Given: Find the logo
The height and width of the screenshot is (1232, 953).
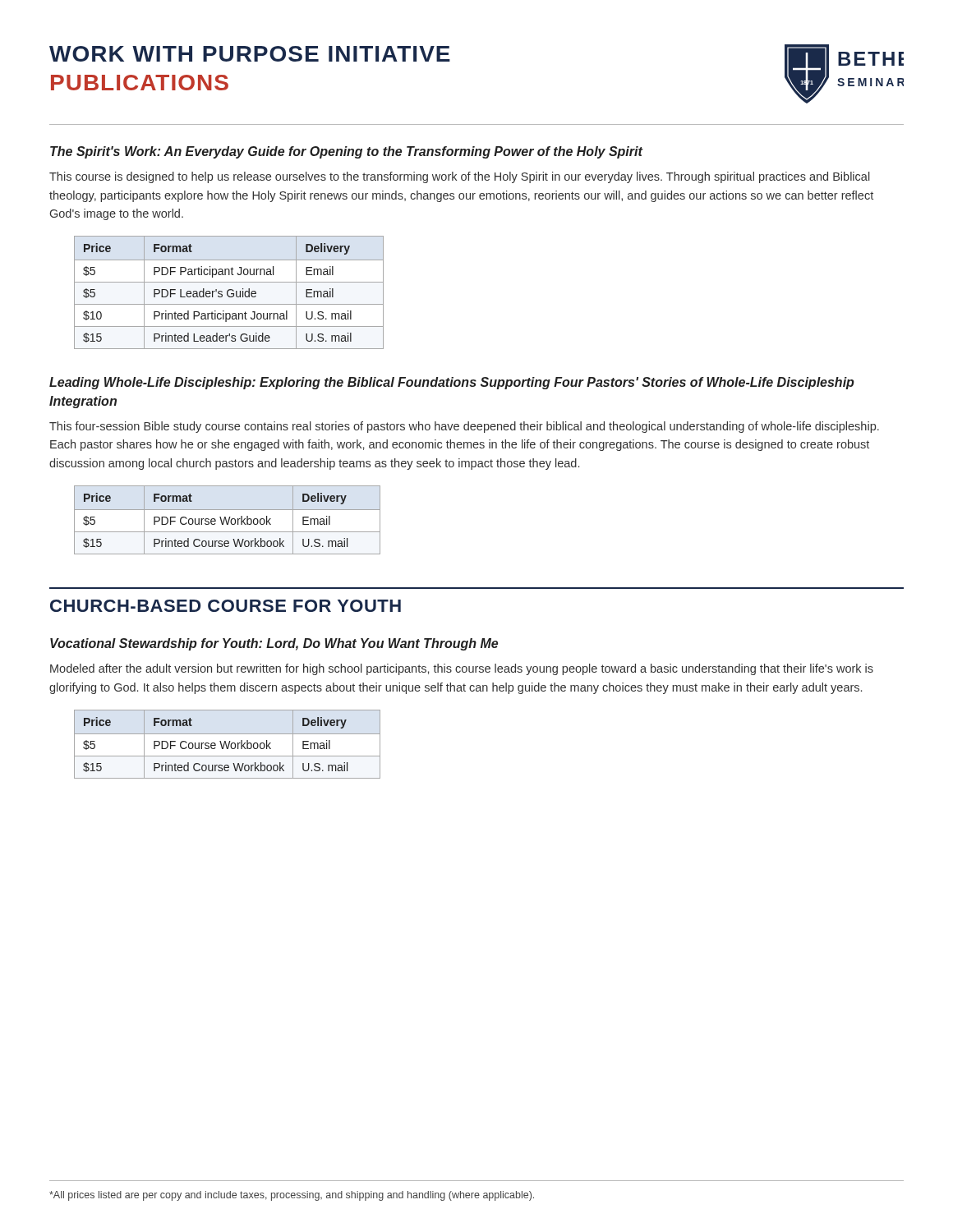Looking at the screenshot, I should pyautogui.click(x=840, y=75).
